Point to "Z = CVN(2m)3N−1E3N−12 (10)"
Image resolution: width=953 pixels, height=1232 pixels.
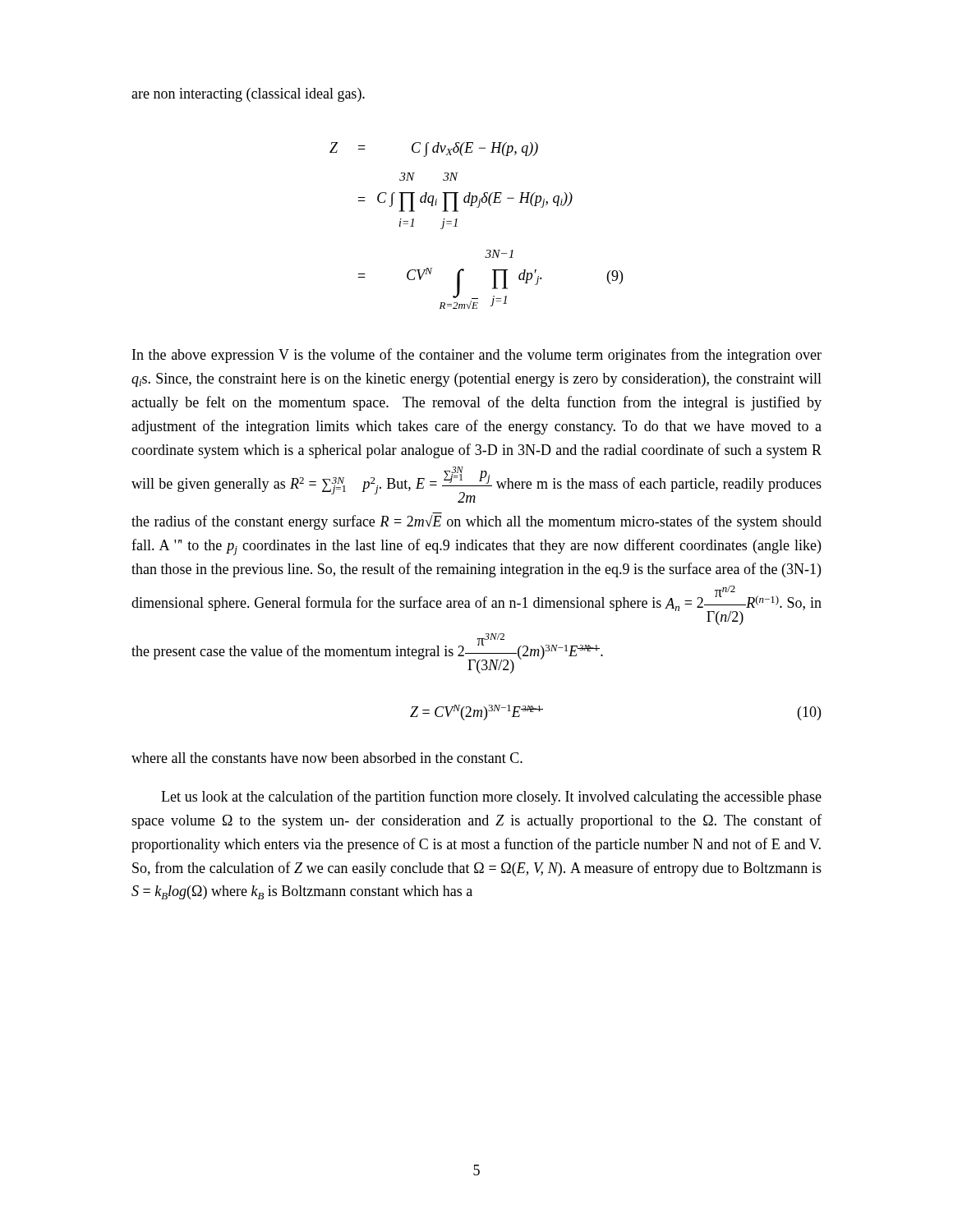[x=478, y=713]
